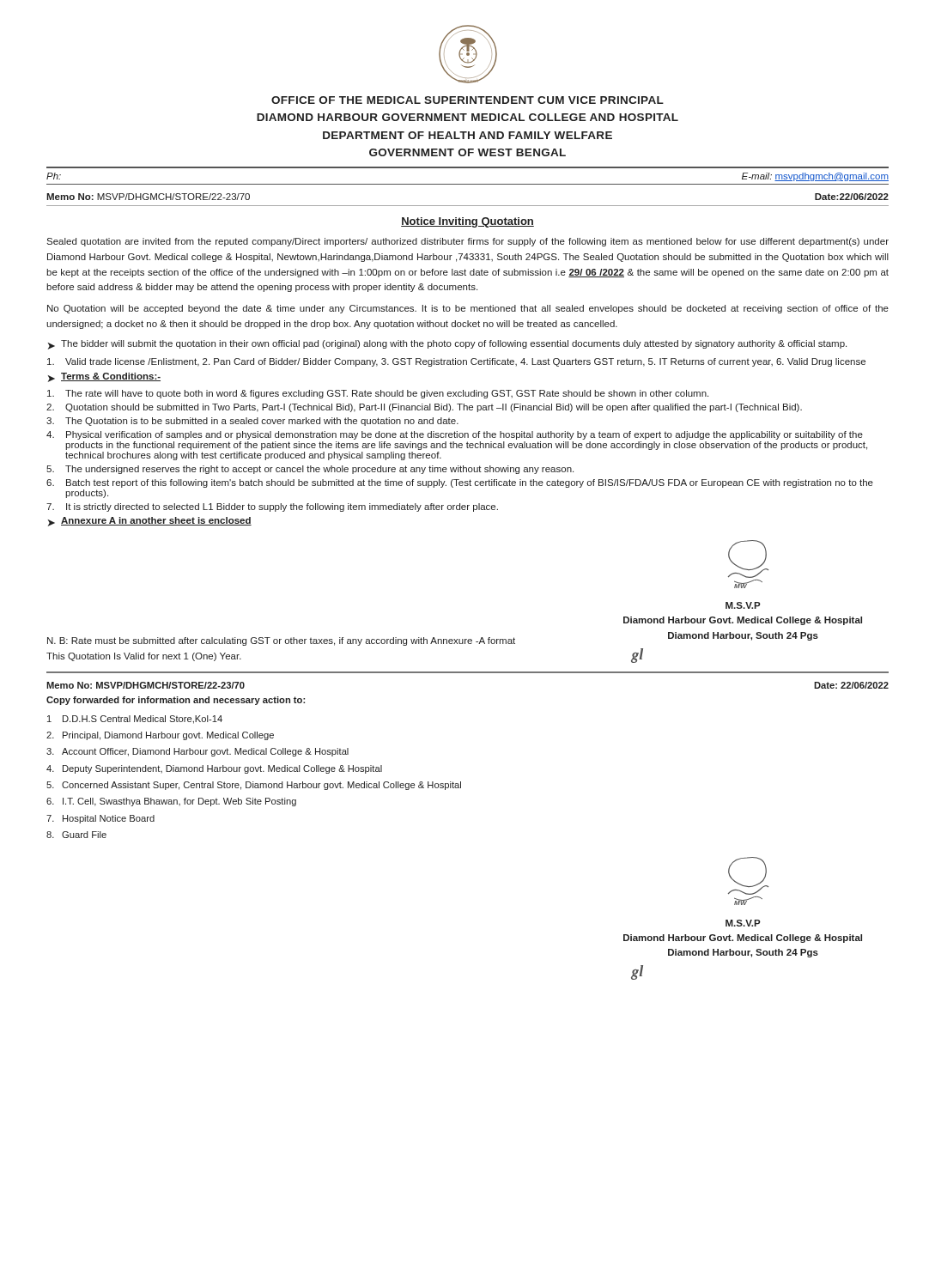935x1288 pixels.
Task: Where is the passage that starts "➤ Annexure A in another"?
Action: (149, 522)
